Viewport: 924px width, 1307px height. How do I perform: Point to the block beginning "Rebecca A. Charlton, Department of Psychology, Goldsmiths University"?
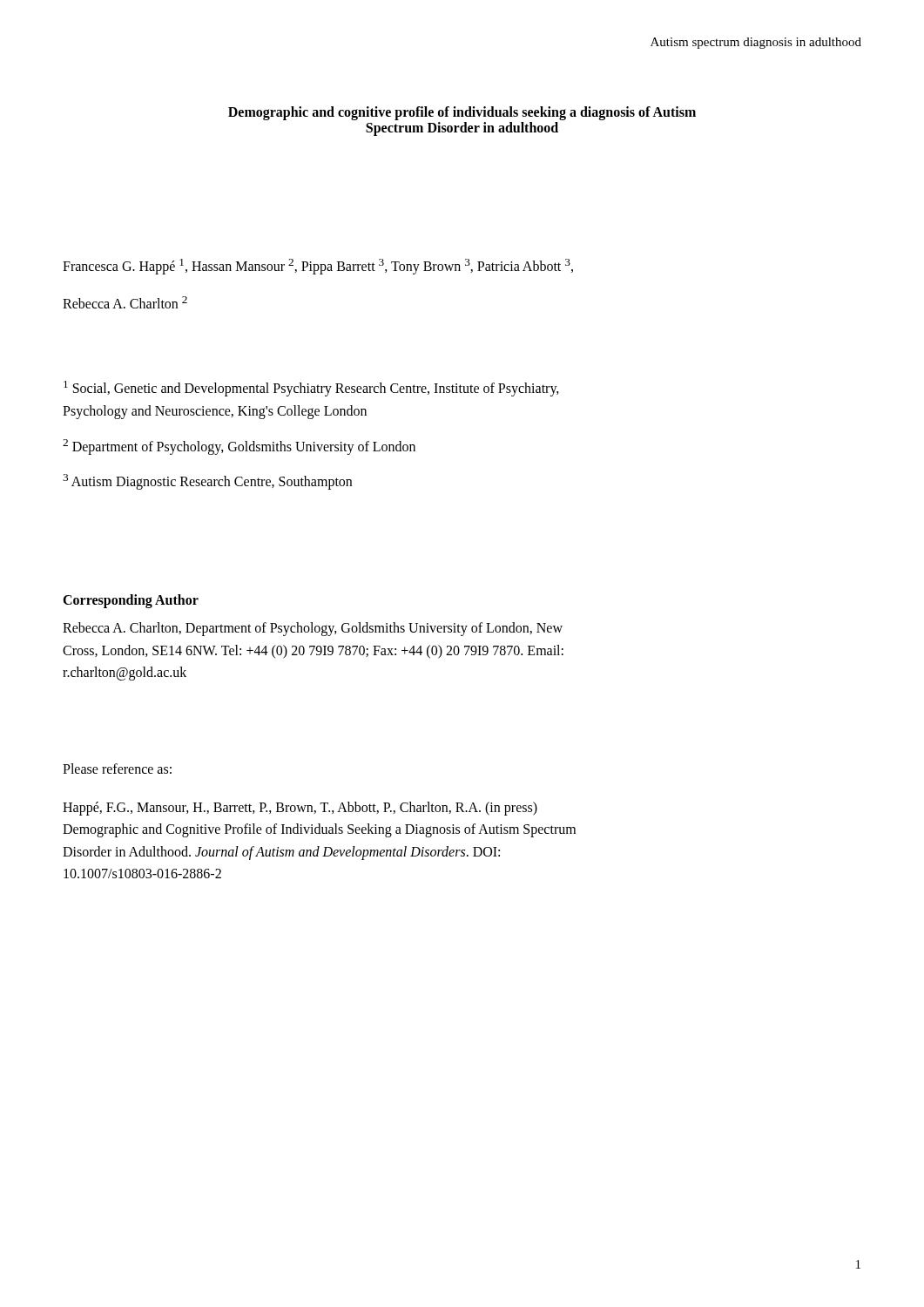tap(462, 650)
